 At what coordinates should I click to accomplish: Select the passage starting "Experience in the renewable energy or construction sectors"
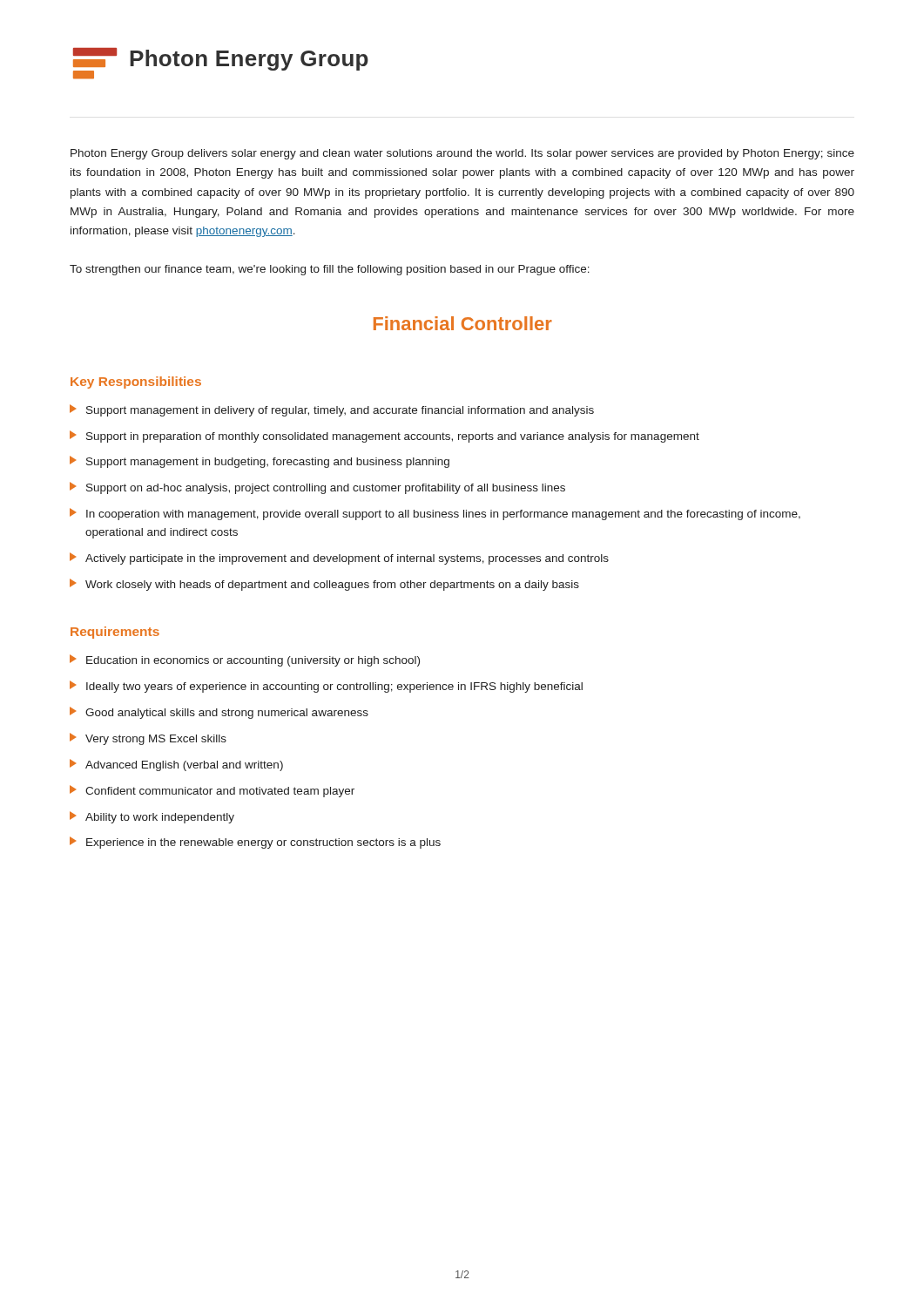tap(255, 843)
